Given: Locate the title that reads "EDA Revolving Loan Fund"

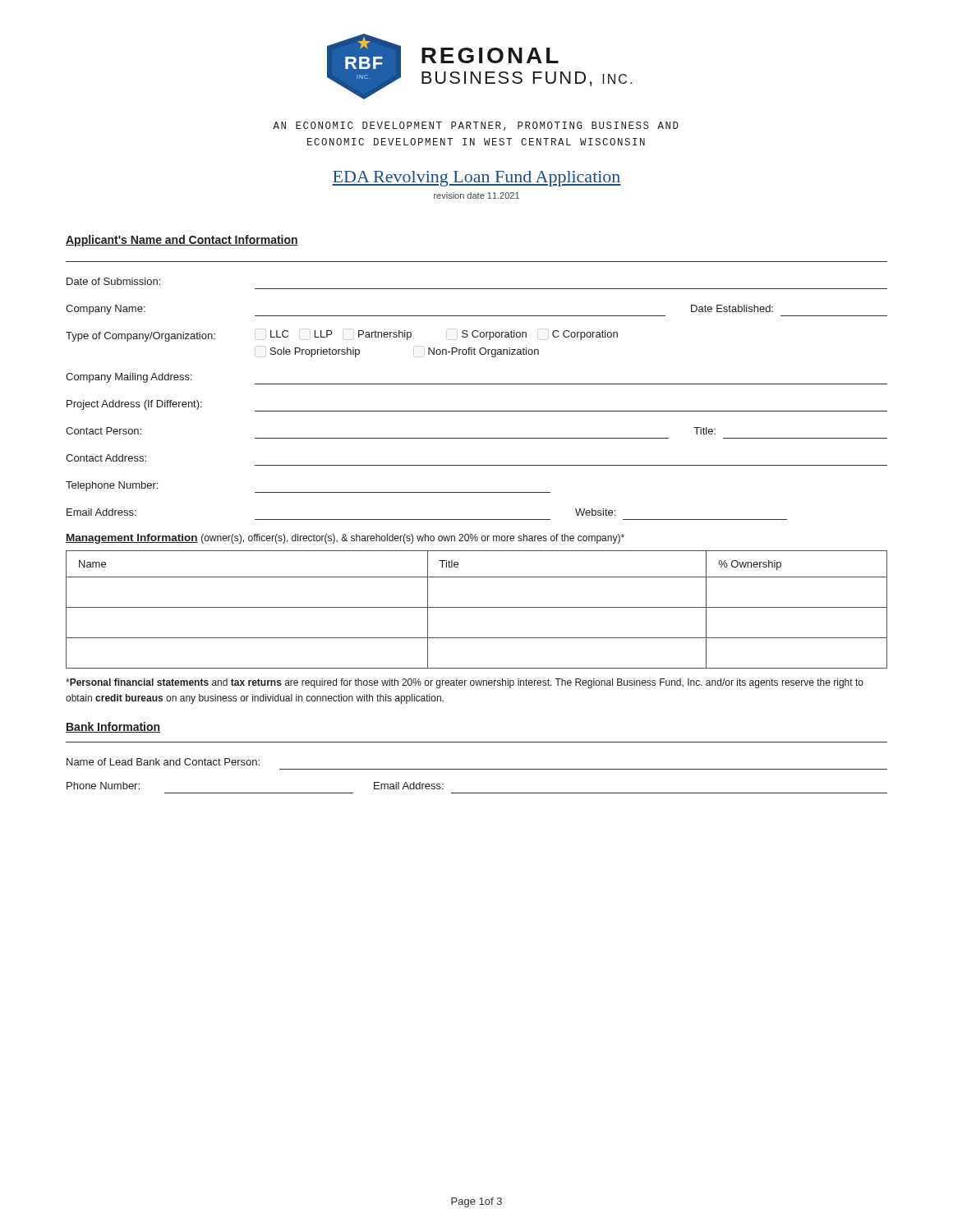Looking at the screenshot, I should [476, 176].
